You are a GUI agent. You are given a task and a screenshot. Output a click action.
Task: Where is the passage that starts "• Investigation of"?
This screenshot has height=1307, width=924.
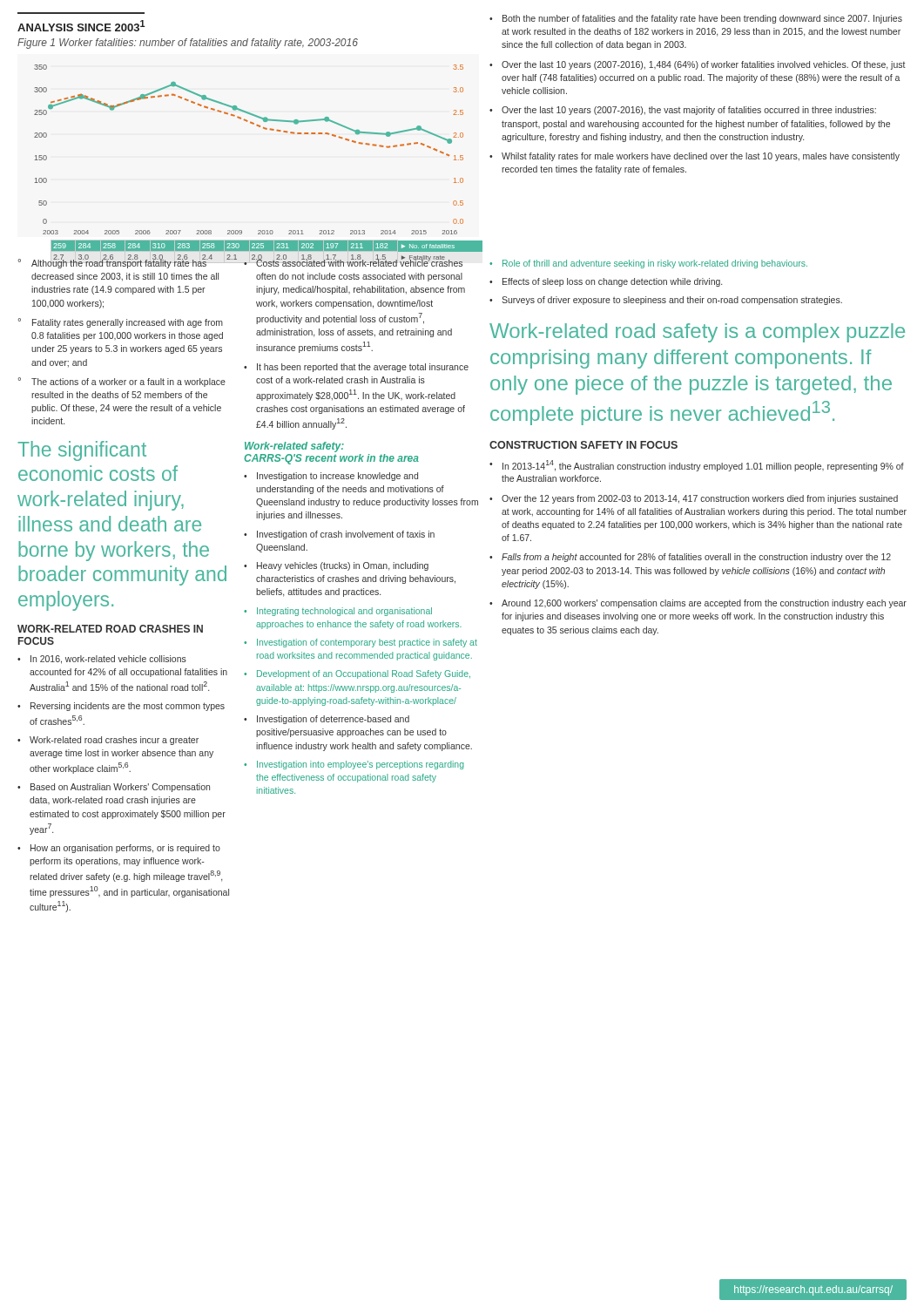point(360,648)
